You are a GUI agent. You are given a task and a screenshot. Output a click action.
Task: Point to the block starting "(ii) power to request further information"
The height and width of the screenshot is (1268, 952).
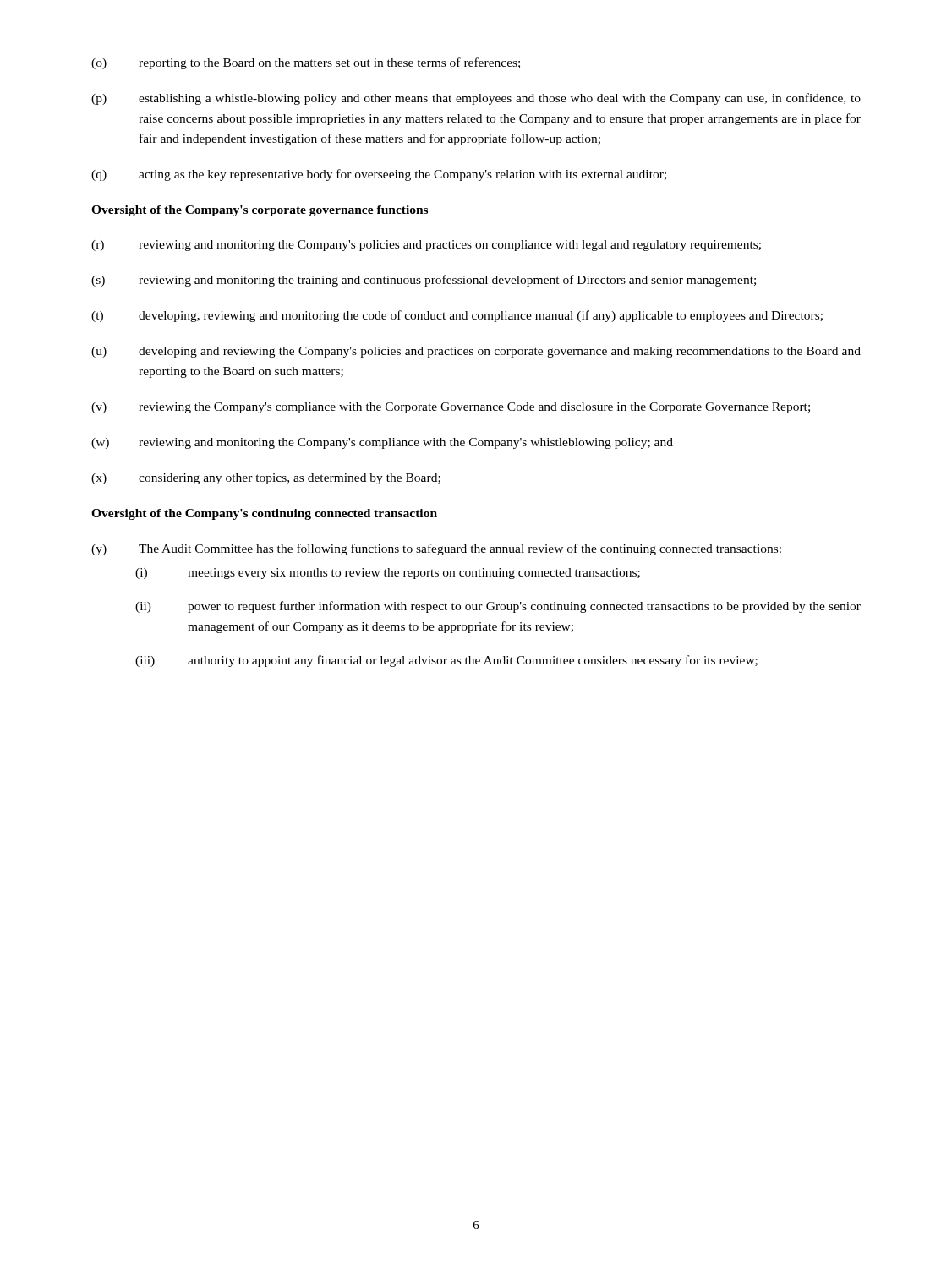coord(498,616)
